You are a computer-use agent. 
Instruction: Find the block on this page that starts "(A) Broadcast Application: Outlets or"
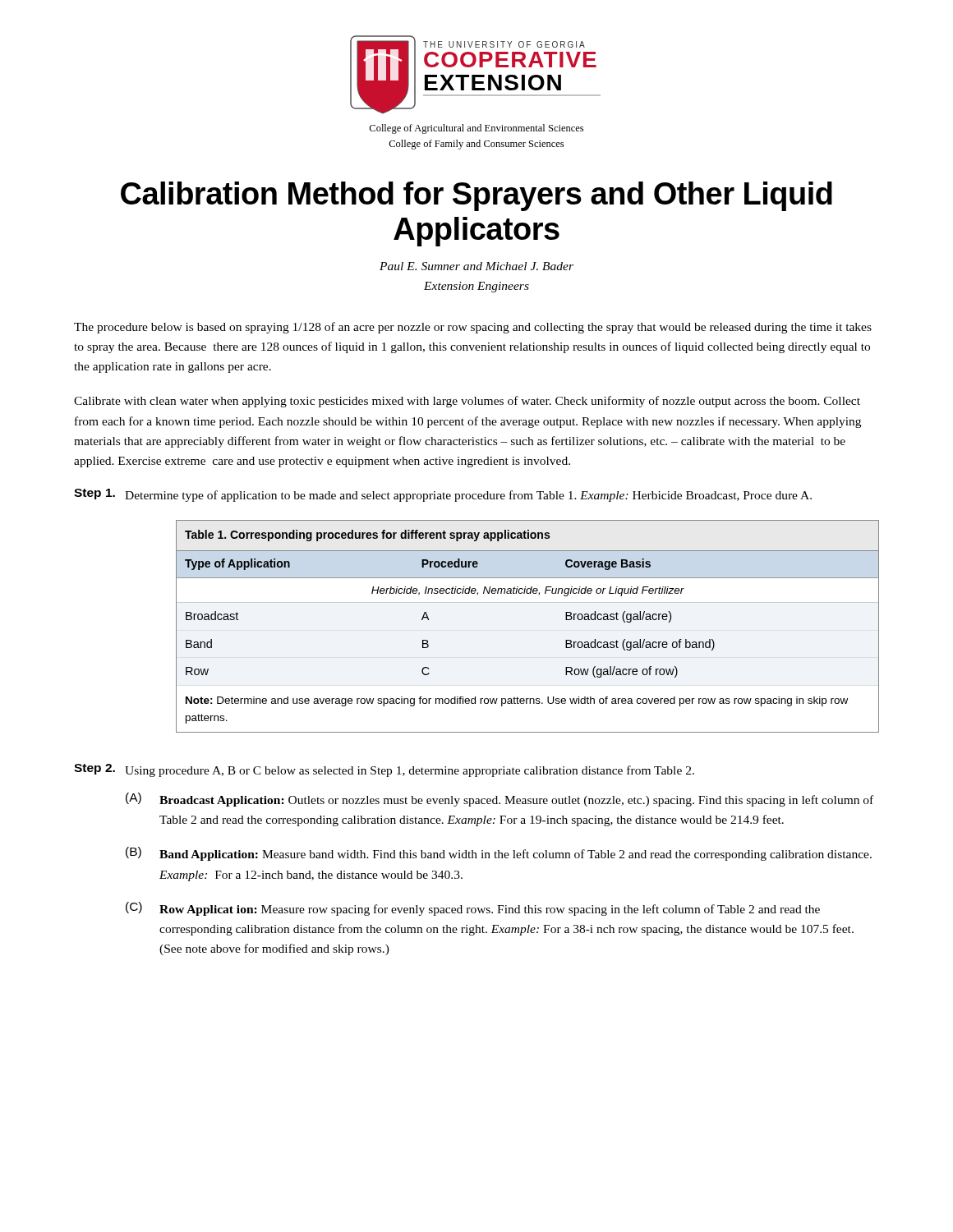pyautogui.click(x=502, y=810)
